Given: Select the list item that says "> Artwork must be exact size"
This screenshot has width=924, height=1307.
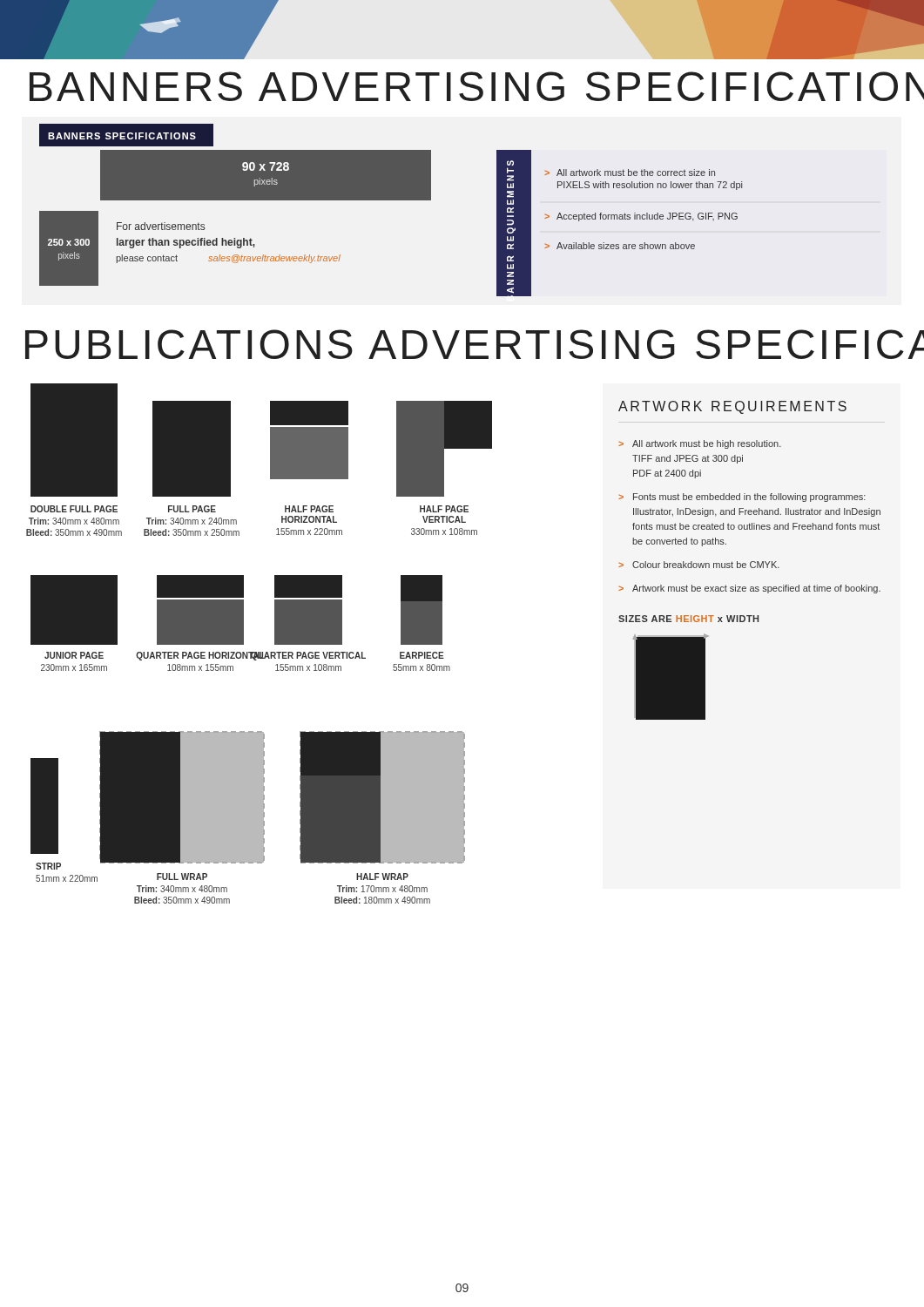Looking at the screenshot, I should [x=750, y=589].
